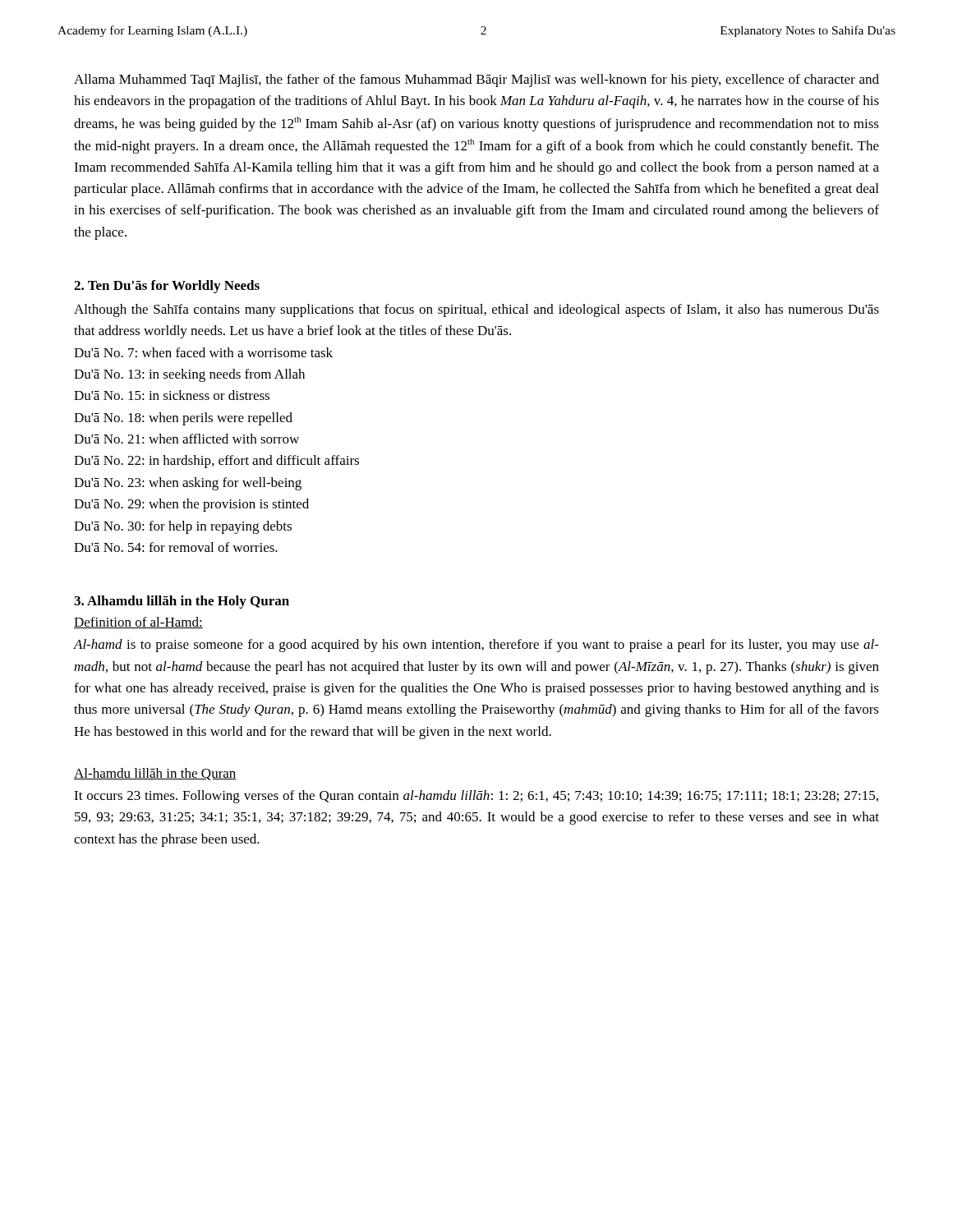Navigate to the passage starting "Du'ā No. 15: in"
The image size is (953, 1232).
pos(172,396)
